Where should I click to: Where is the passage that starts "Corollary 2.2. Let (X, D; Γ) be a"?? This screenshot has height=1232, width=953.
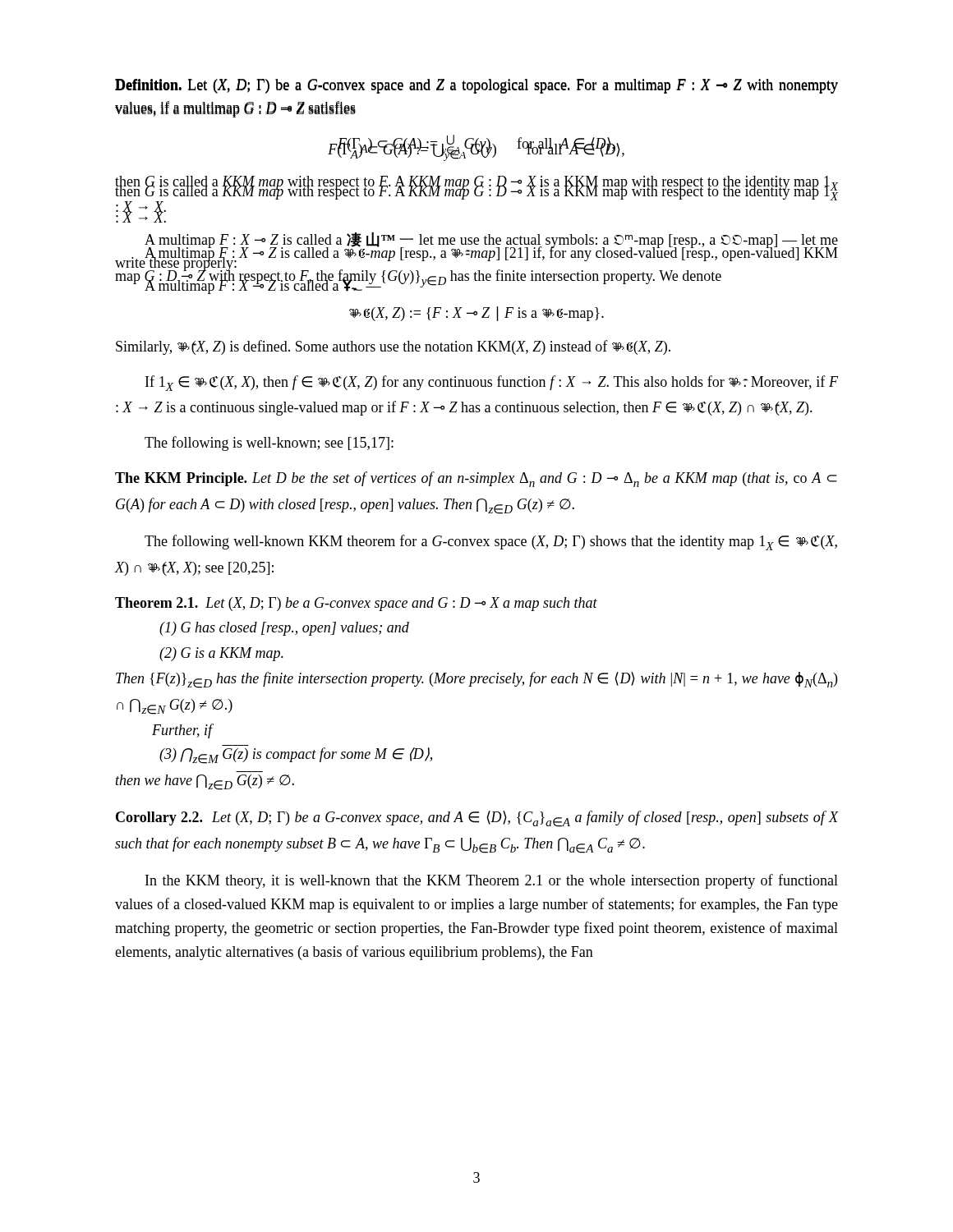tap(476, 832)
